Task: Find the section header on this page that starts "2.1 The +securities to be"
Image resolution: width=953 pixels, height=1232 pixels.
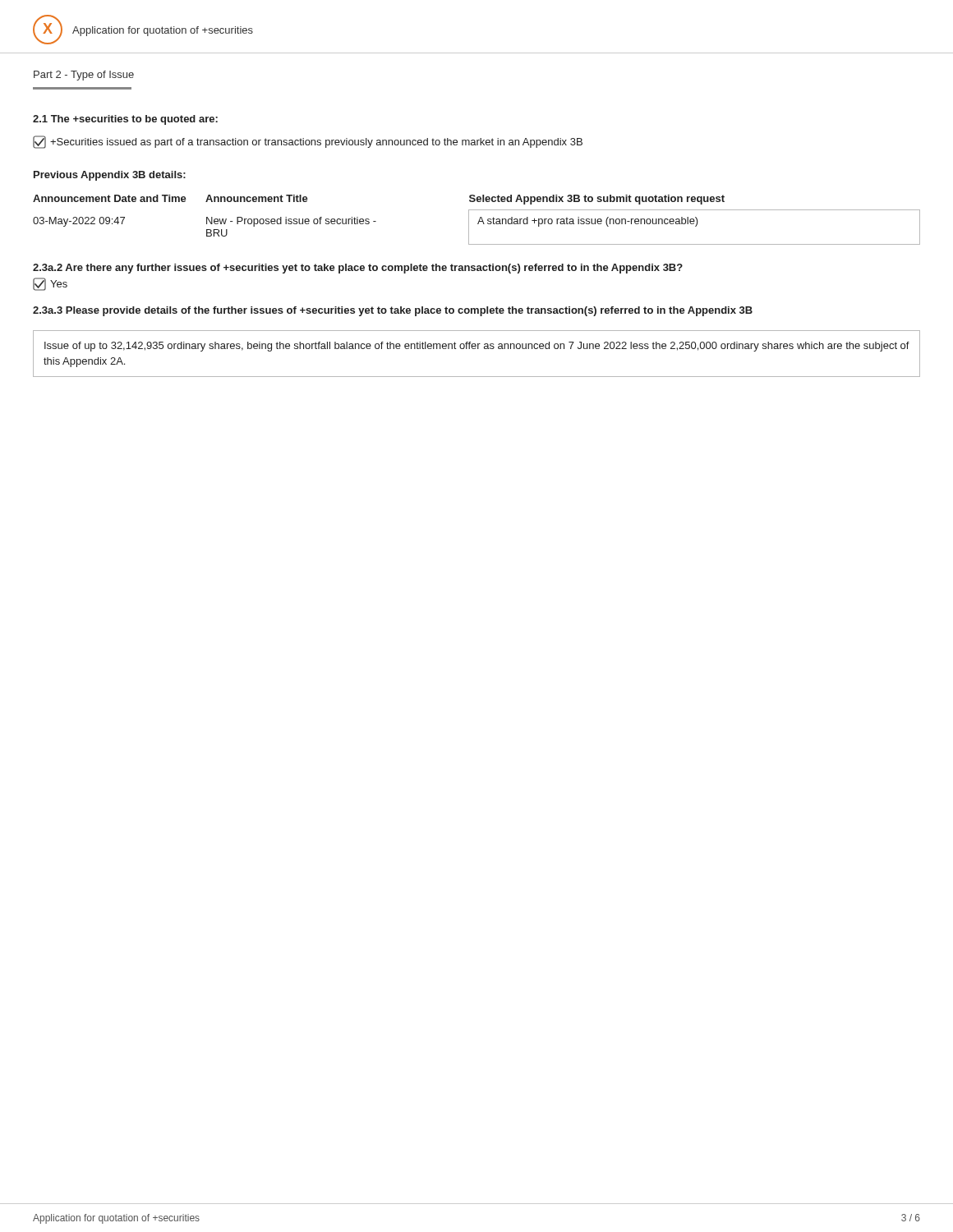Action: pos(125,120)
